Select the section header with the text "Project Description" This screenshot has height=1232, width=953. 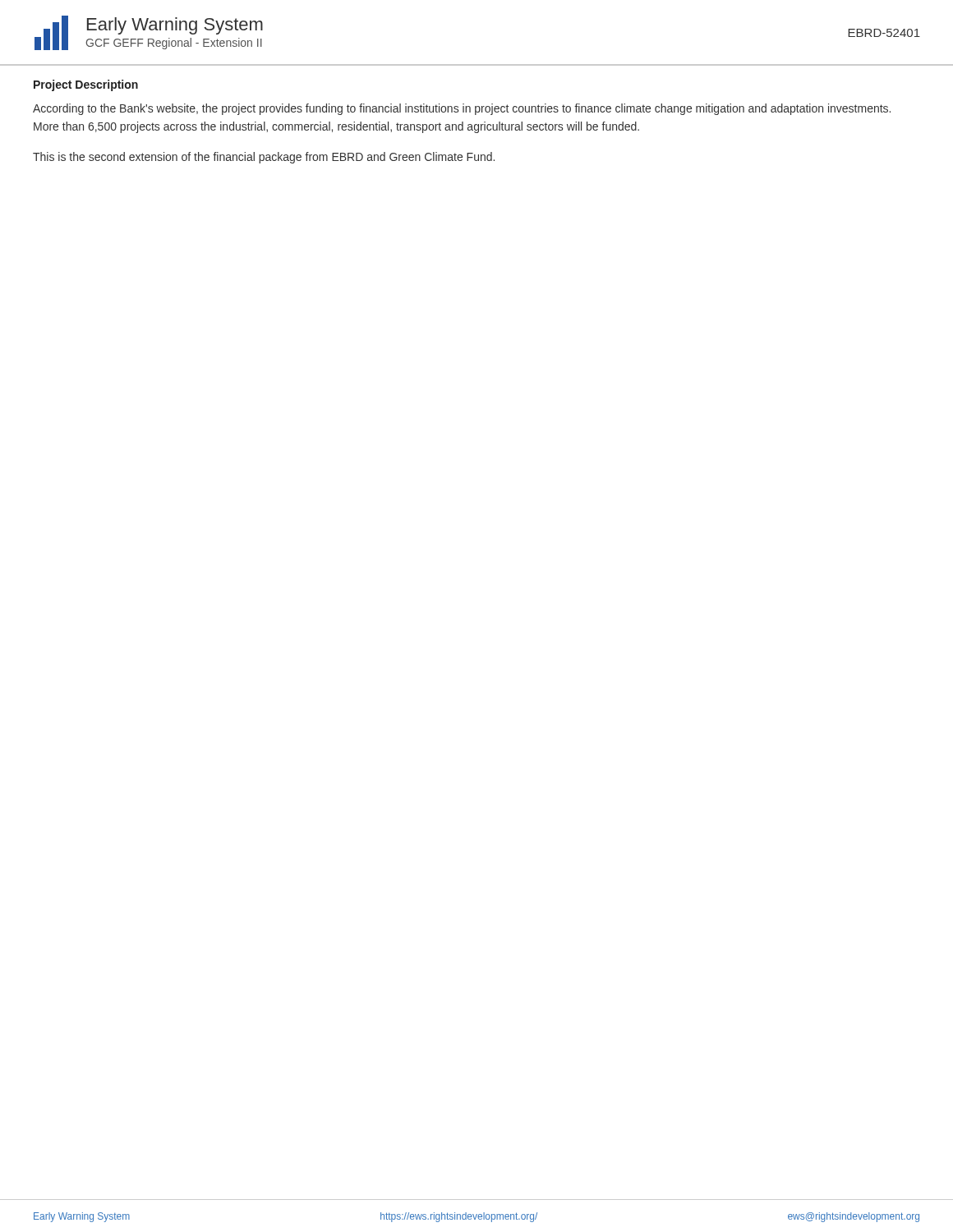[x=86, y=85]
